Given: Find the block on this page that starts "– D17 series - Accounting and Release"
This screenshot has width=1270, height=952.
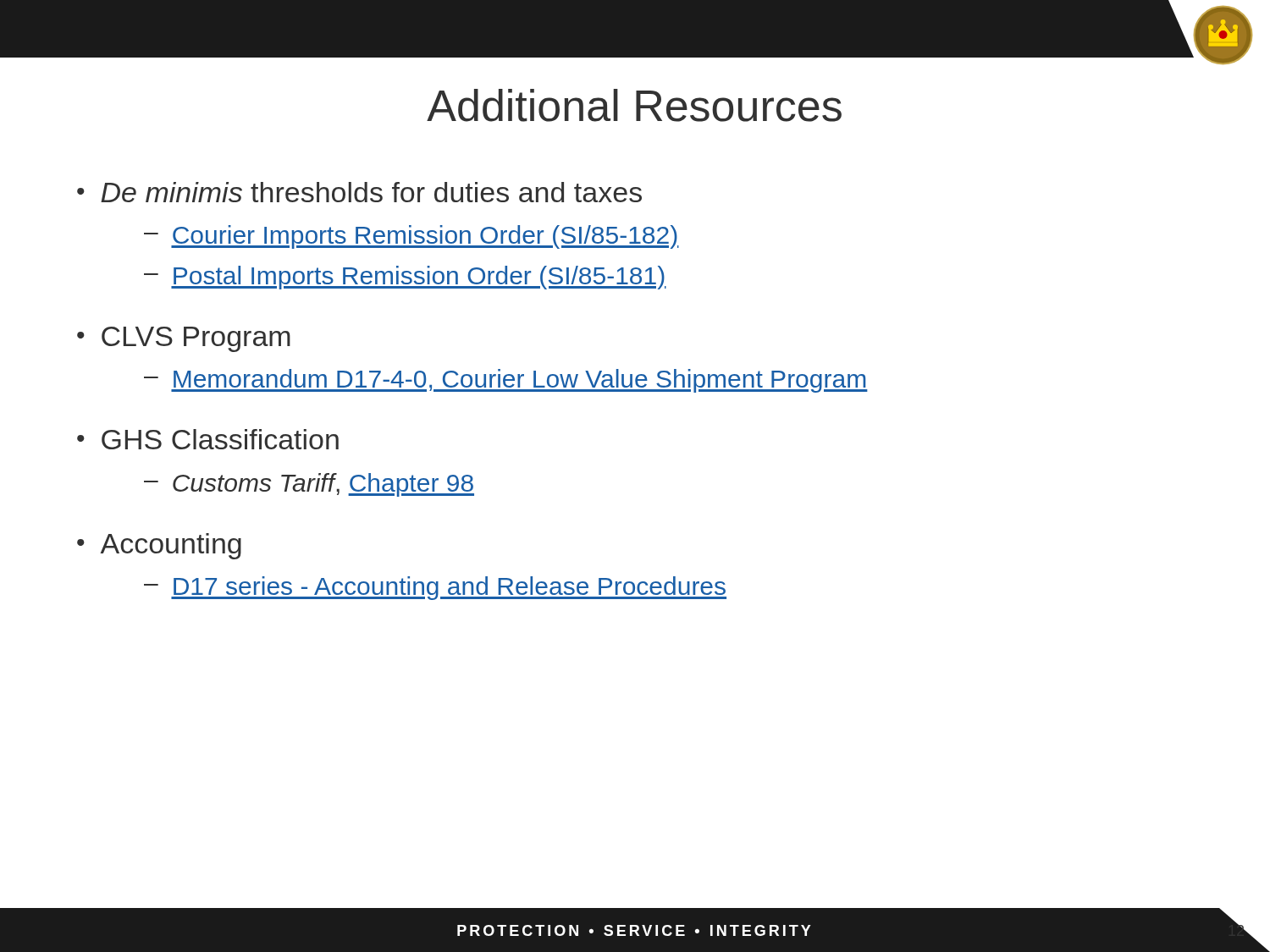Looking at the screenshot, I should [x=435, y=586].
